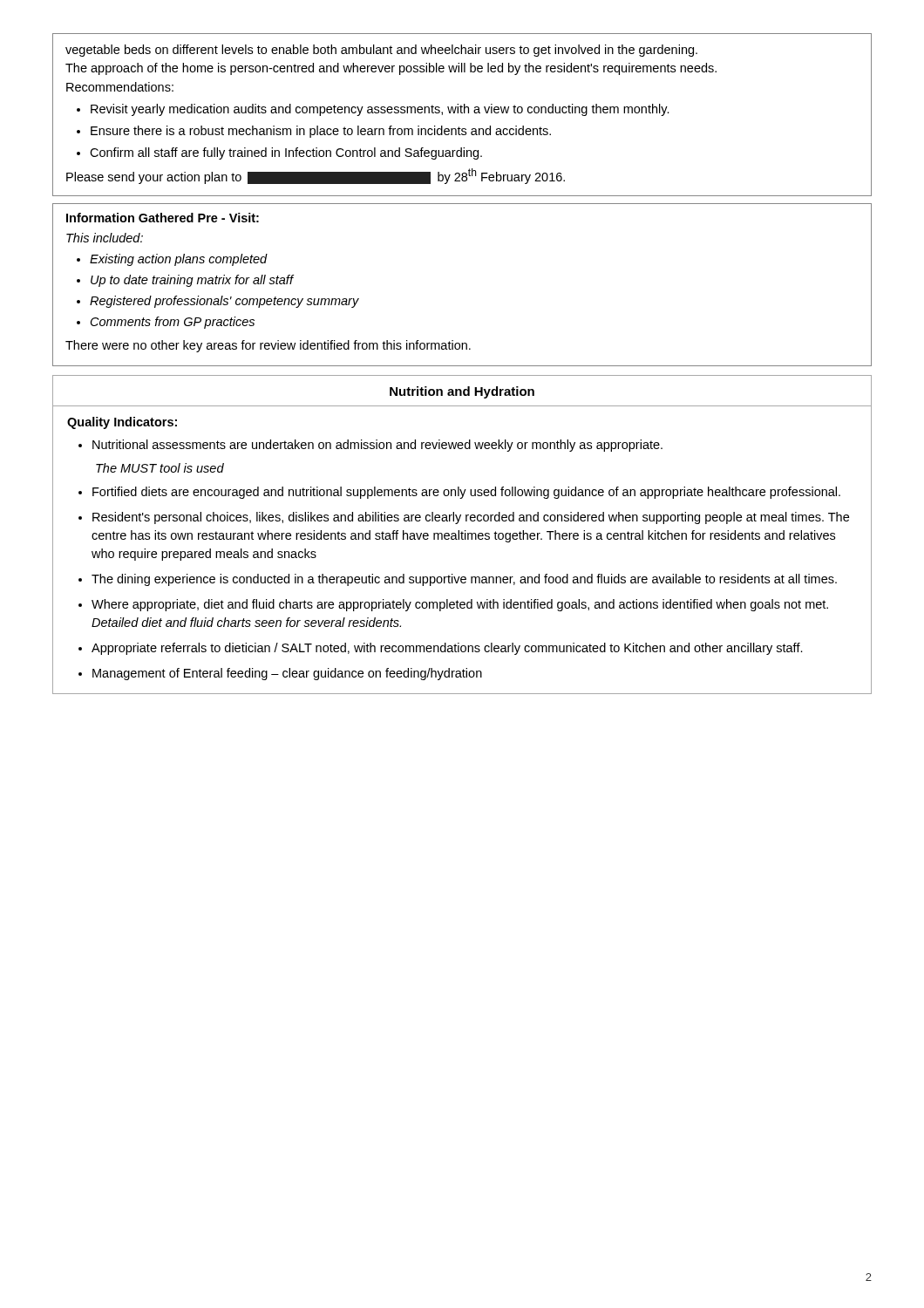Where is the passage that starts "Management of Enteral feeding – clear"?

pos(287,673)
